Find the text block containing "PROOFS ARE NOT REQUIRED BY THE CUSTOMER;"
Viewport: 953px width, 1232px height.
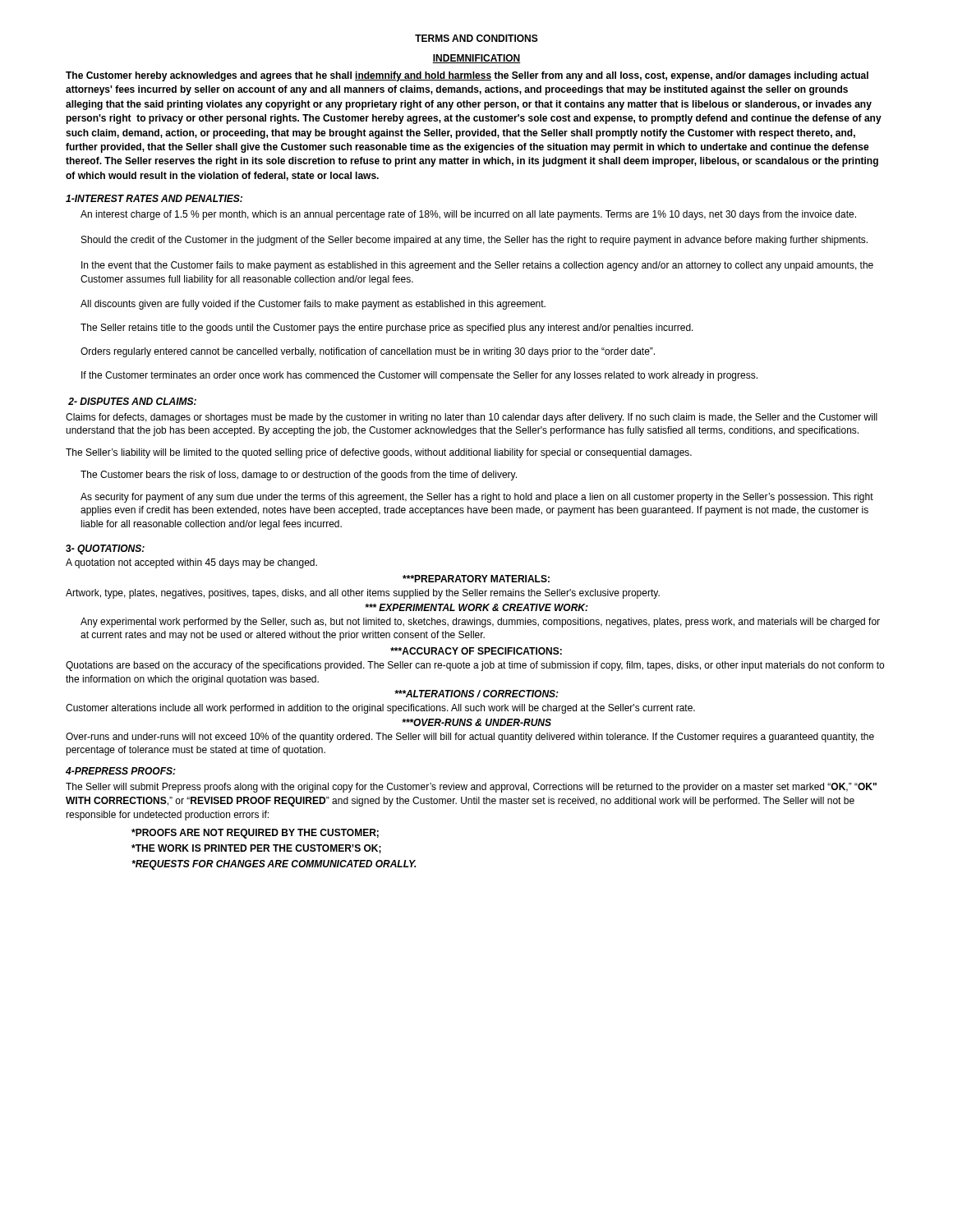coord(274,848)
